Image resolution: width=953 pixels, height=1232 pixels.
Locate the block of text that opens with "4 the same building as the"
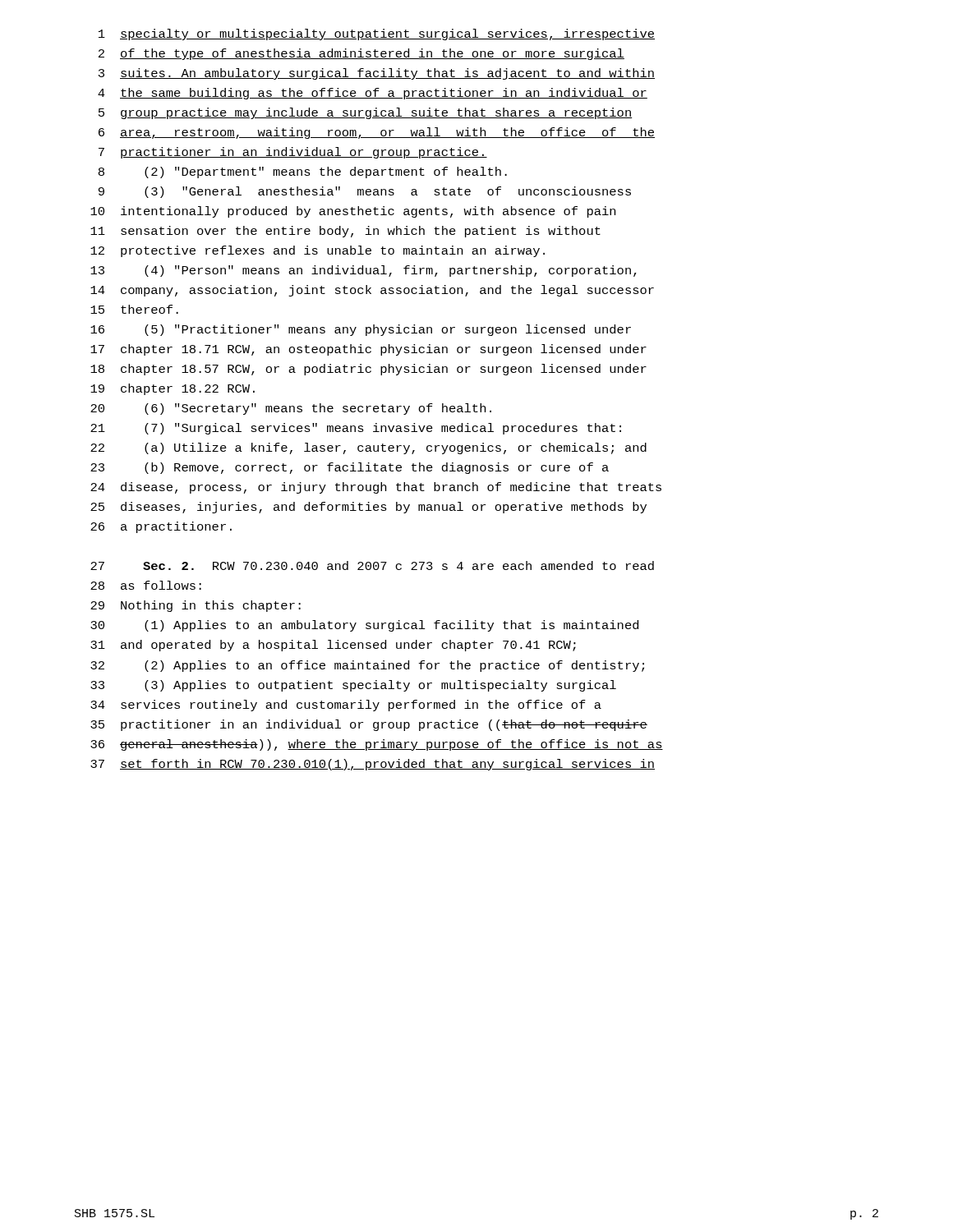click(476, 94)
